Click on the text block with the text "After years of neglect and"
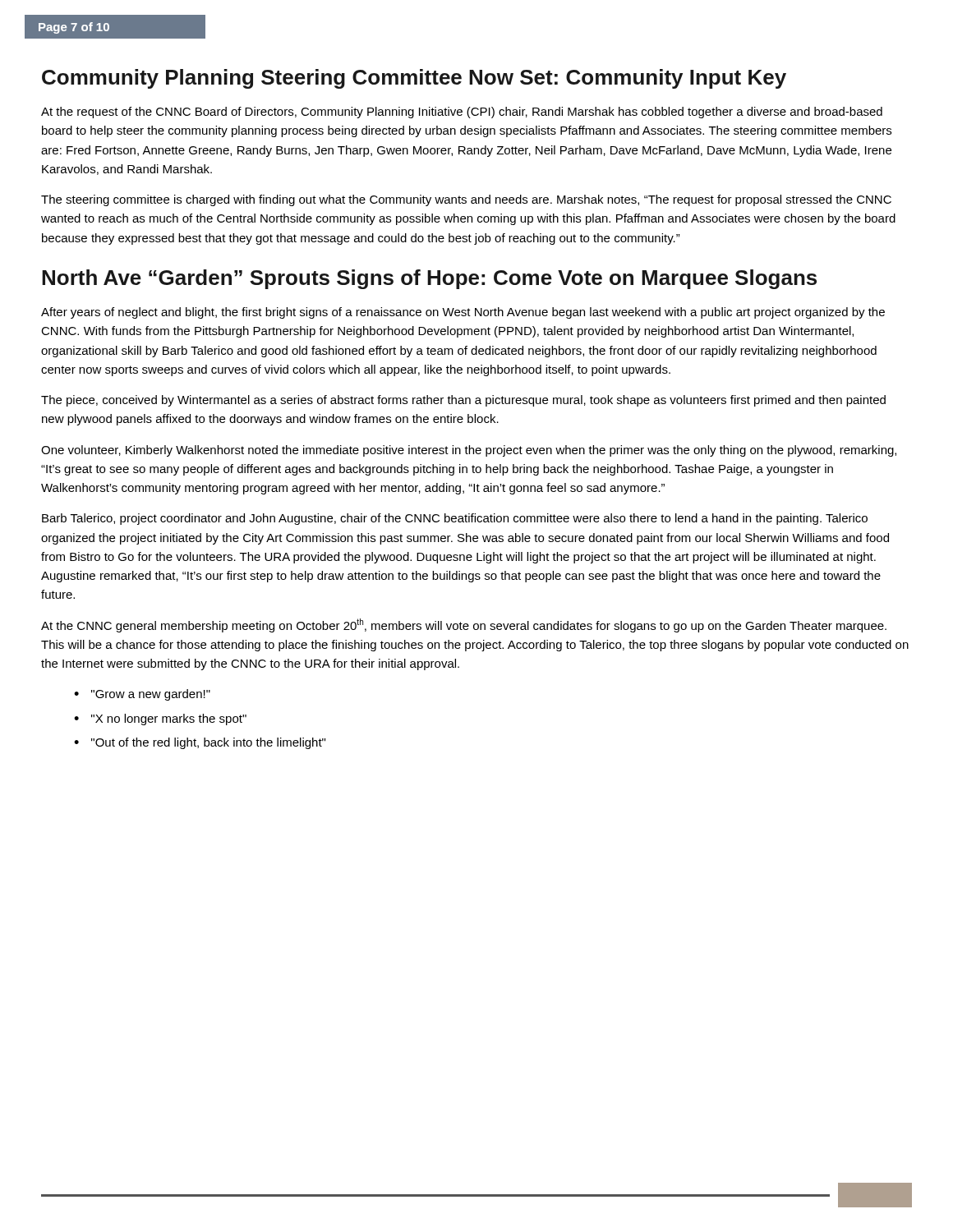Screen dimensions: 1232x953 pyautogui.click(x=476, y=341)
